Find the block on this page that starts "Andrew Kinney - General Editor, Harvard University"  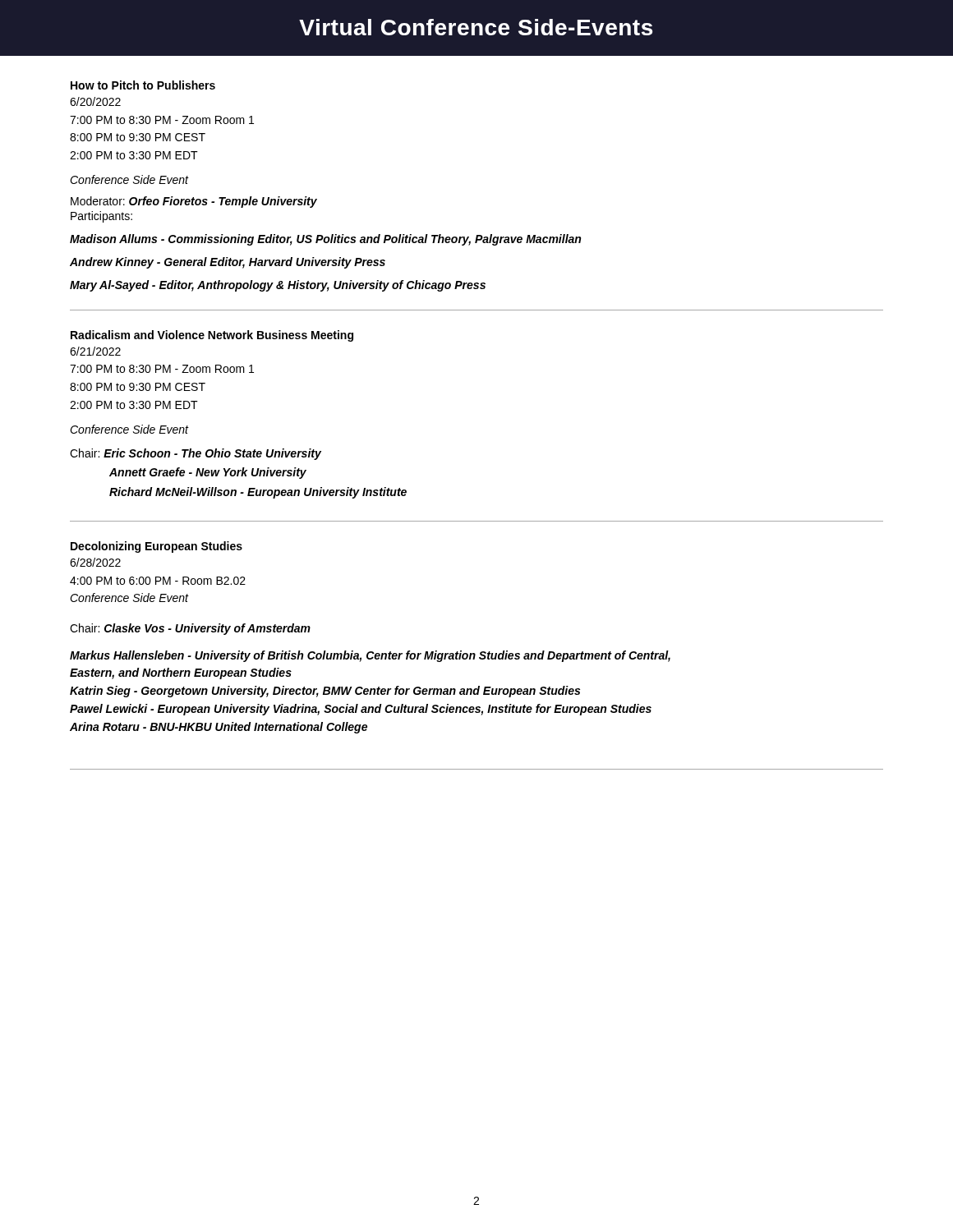tap(228, 263)
